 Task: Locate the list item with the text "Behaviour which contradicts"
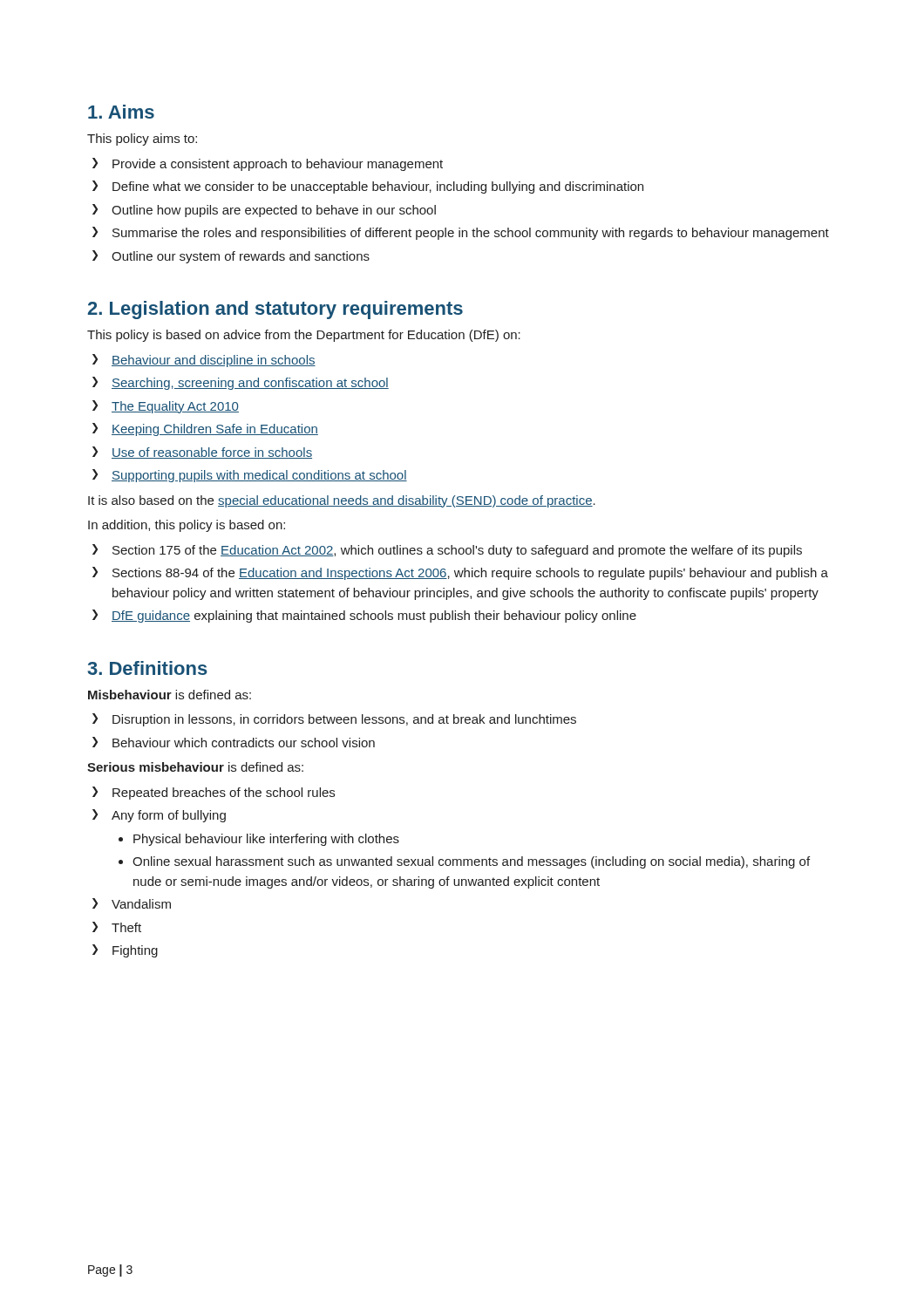point(244,742)
